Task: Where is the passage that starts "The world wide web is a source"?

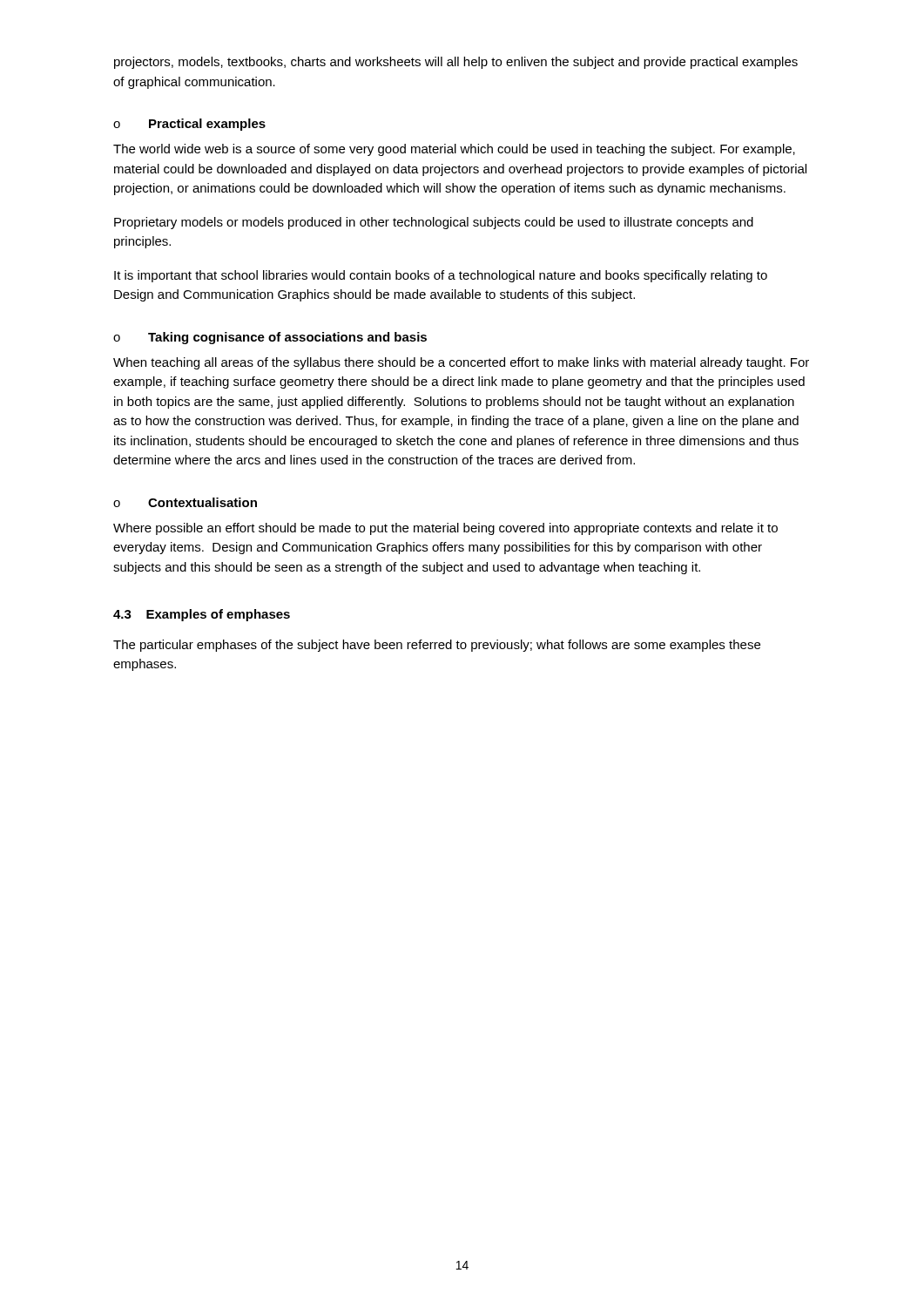Action: [x=462, y=169]
